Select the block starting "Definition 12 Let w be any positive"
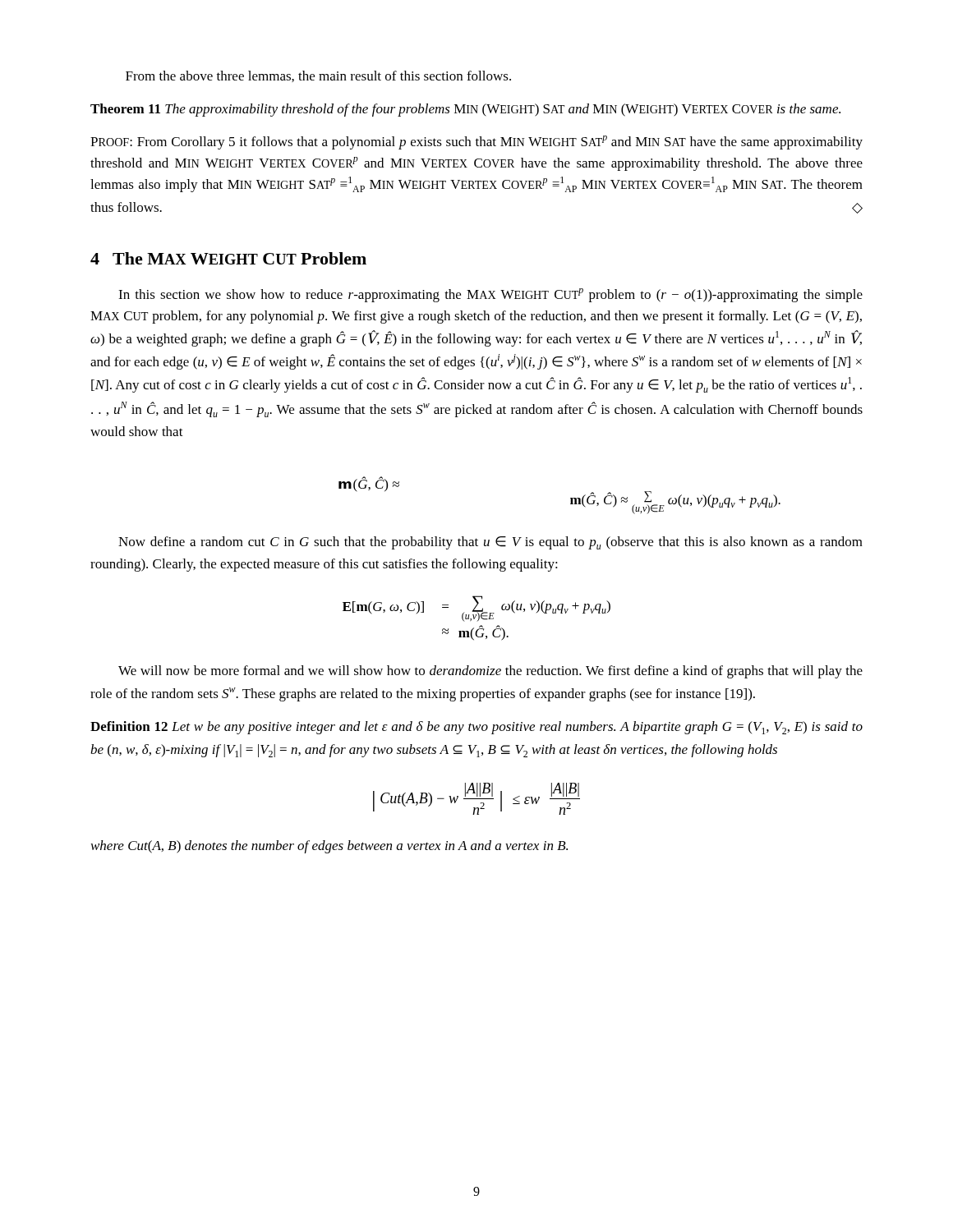953x1232 pixels. pyautogui.click(x=476, y=739)
